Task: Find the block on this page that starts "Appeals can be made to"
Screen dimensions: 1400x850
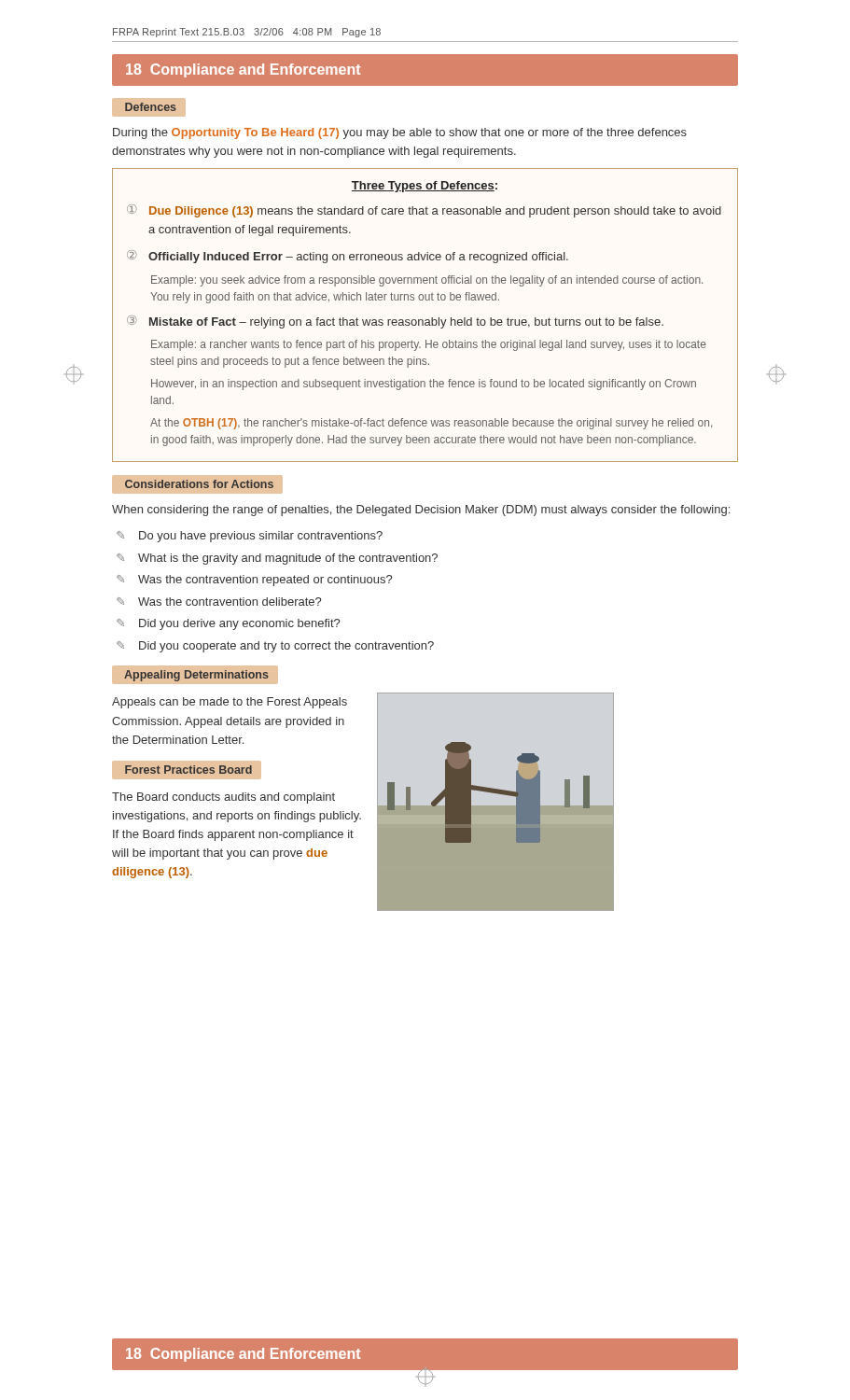Action: [x=230, y=721]
